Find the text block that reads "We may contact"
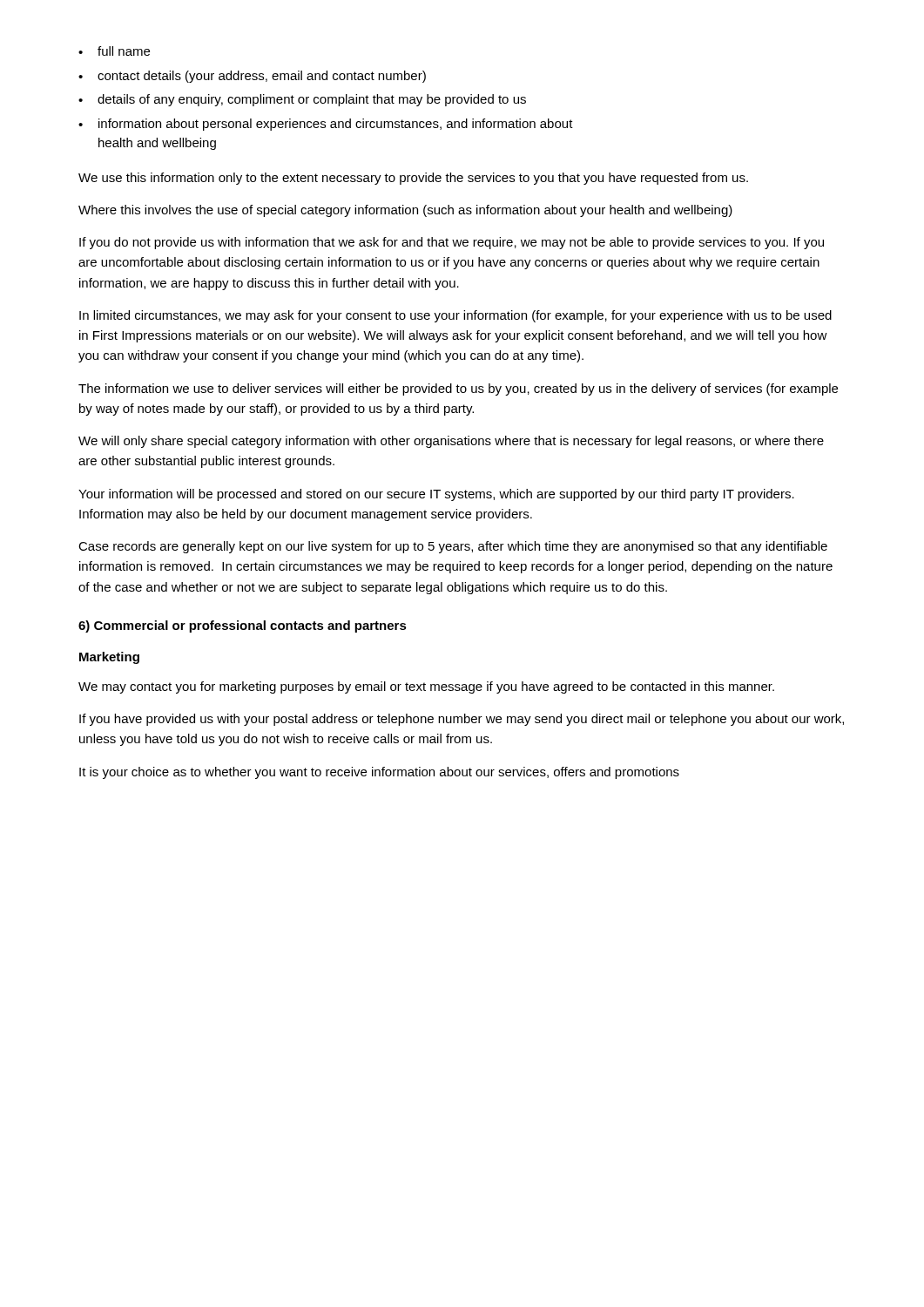 [x=427, y=686]
